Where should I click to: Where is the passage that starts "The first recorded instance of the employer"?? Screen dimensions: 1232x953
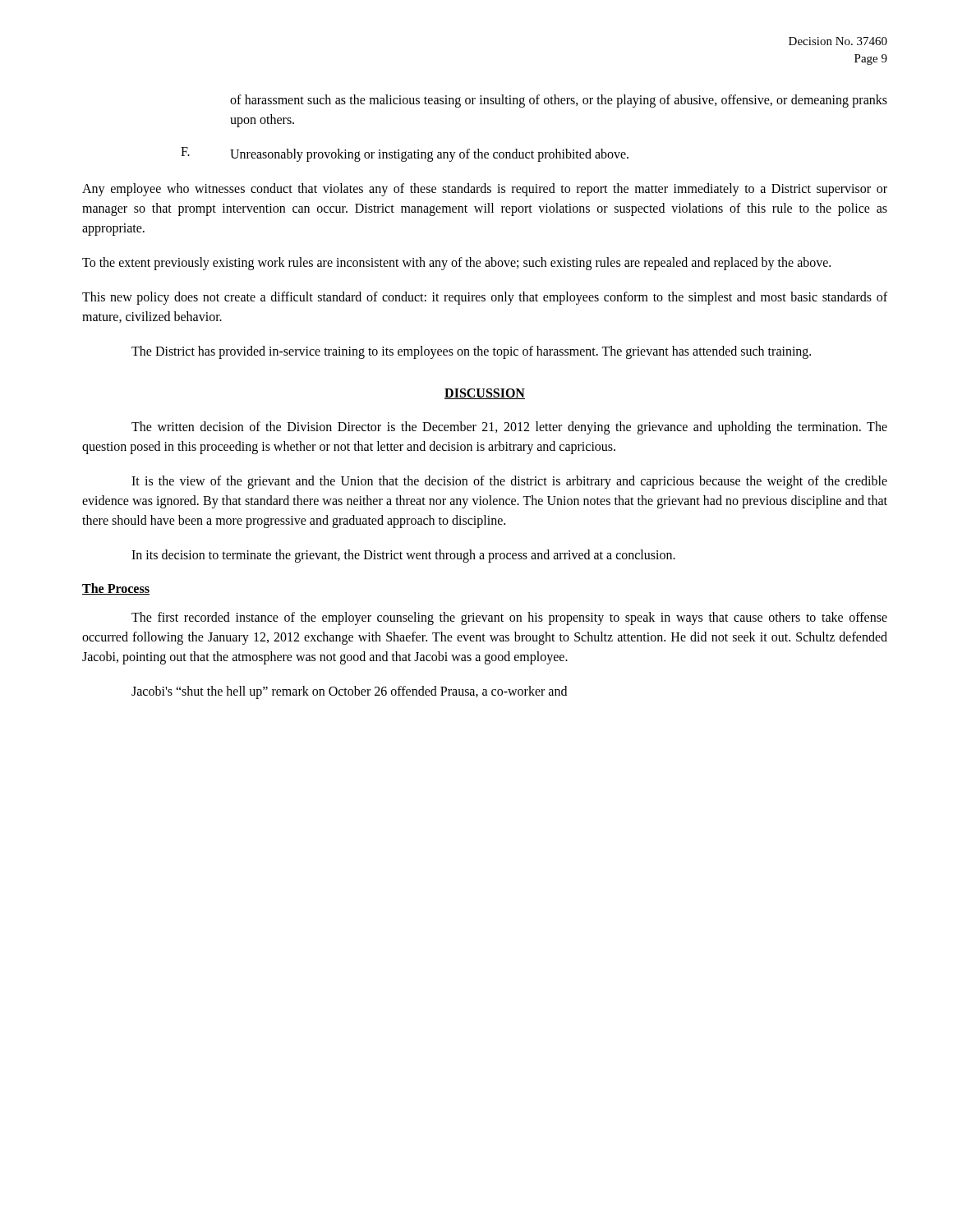tap(485, 637)
